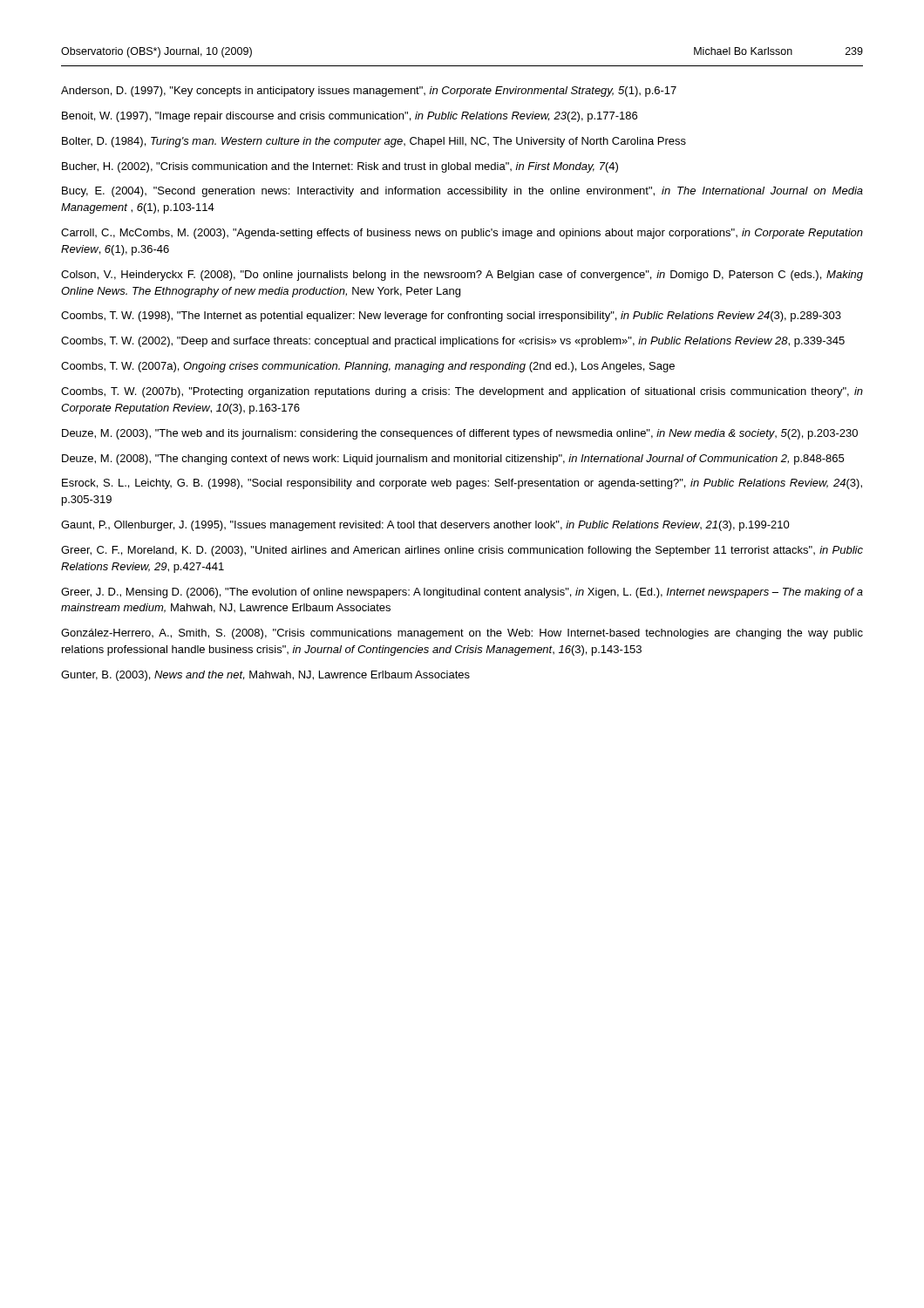Where is the passage that starts "Gunter, B. (2003), News and"?
The width and height of the screenshot is (924, 1308).
tap(265, 674)
